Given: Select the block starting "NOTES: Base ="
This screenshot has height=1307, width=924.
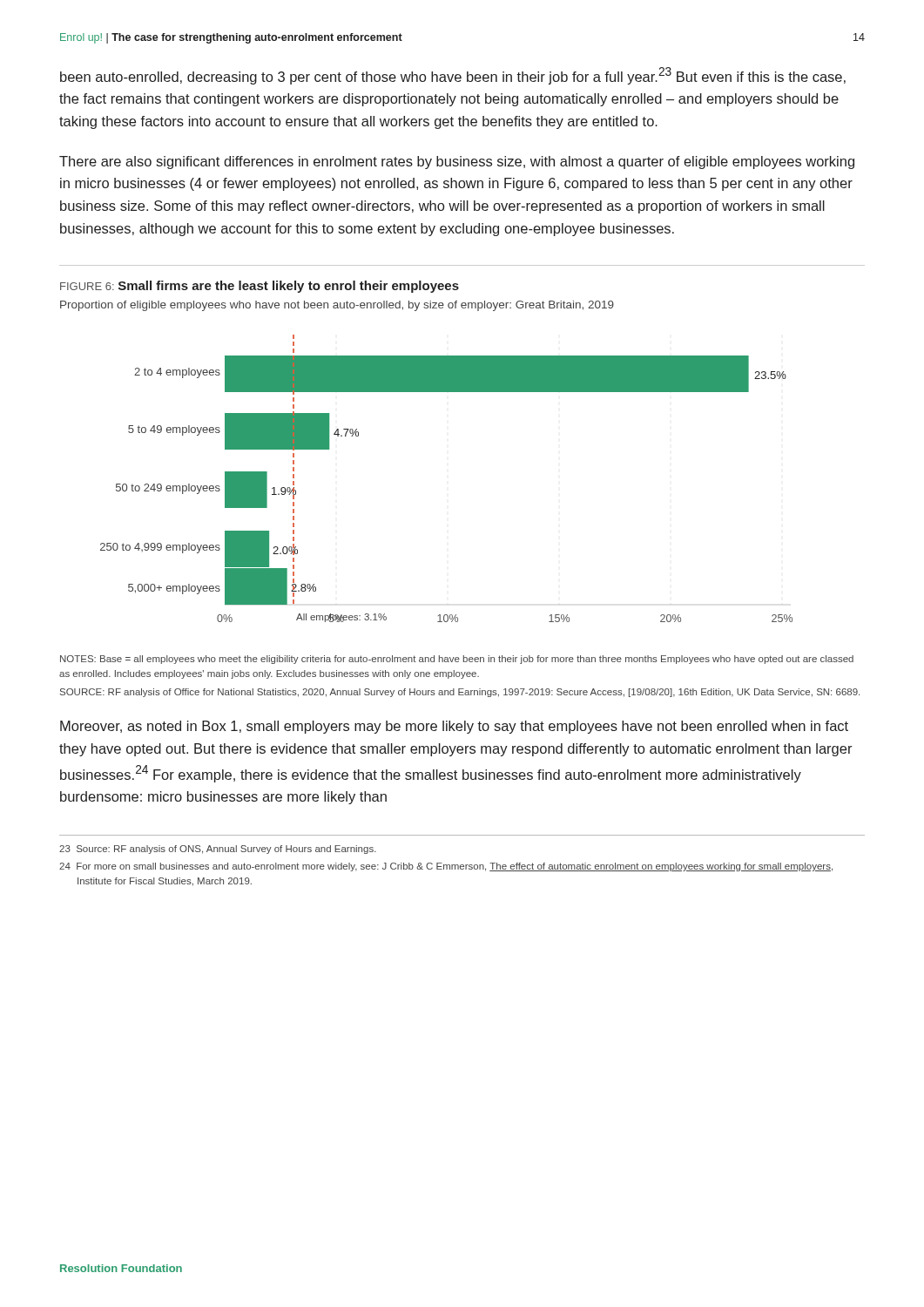Looking at the screenshot, I should pos(457,666).
